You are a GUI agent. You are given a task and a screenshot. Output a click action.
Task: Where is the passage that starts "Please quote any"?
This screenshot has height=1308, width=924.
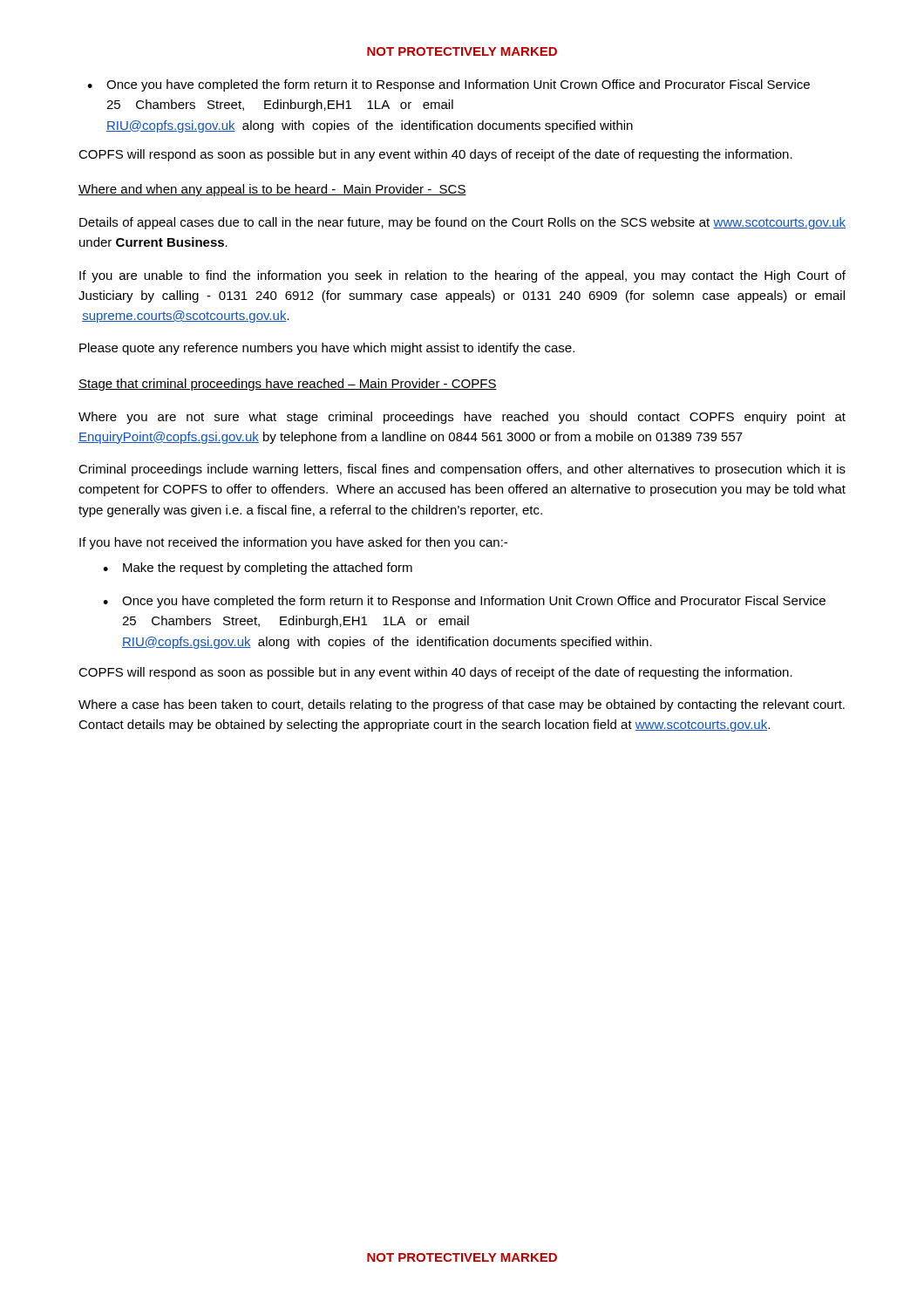point(327,348)
